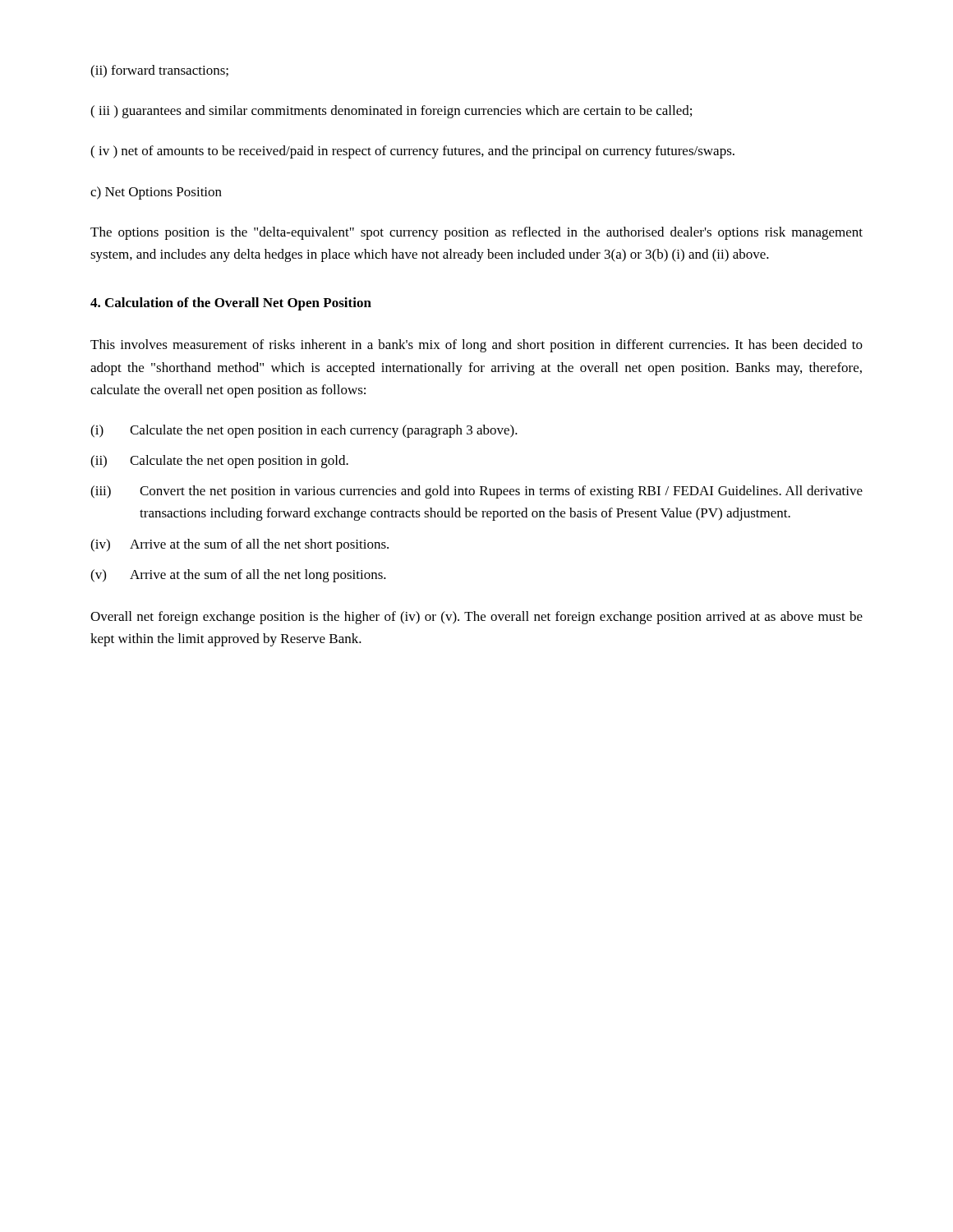Find the list item that reads "(iv) Arrive at the sum"

tap(239, 545)
